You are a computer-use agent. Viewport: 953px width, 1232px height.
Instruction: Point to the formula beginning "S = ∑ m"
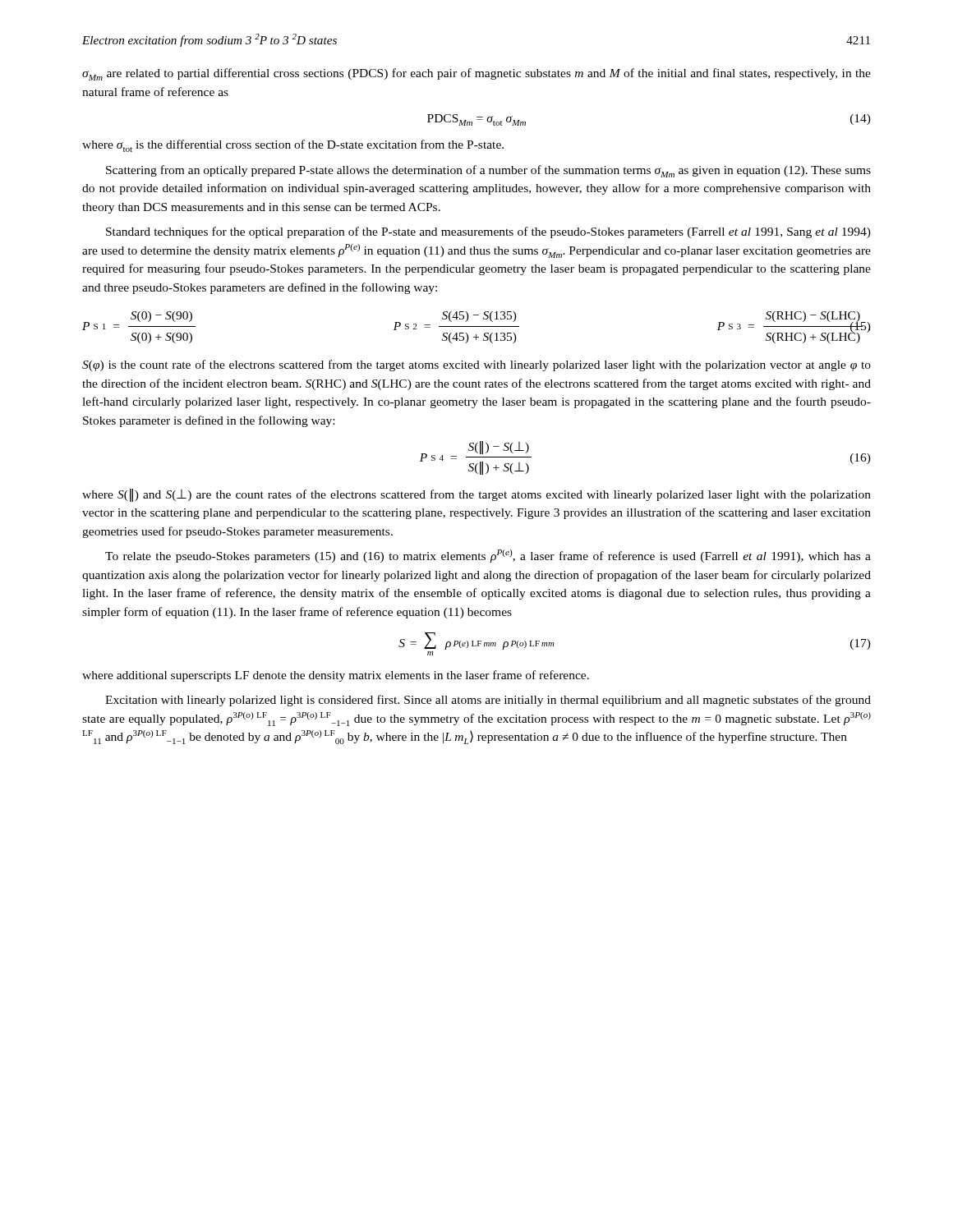tap(476, 643)
